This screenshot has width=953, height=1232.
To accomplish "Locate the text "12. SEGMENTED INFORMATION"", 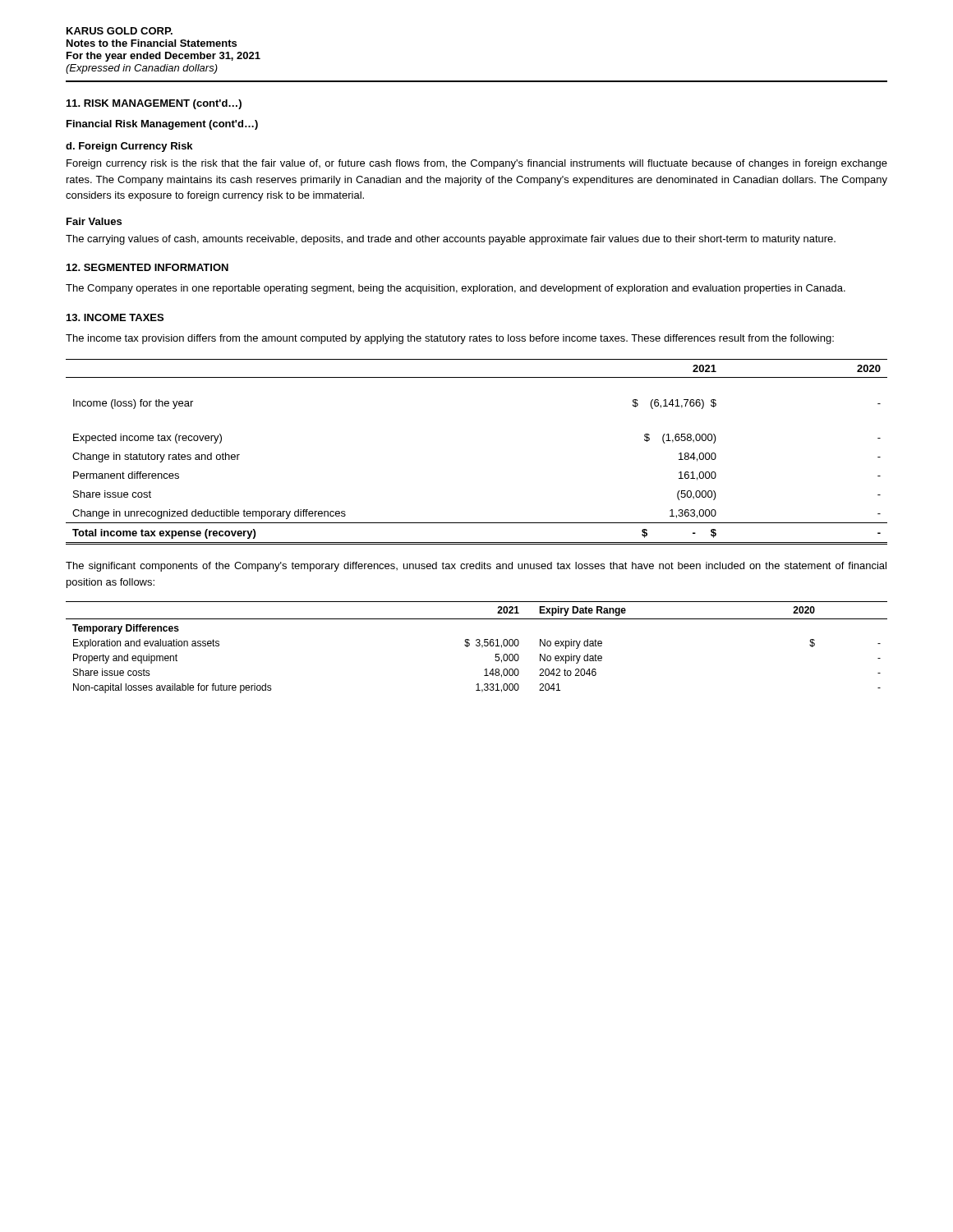I will tap(147, 267).
